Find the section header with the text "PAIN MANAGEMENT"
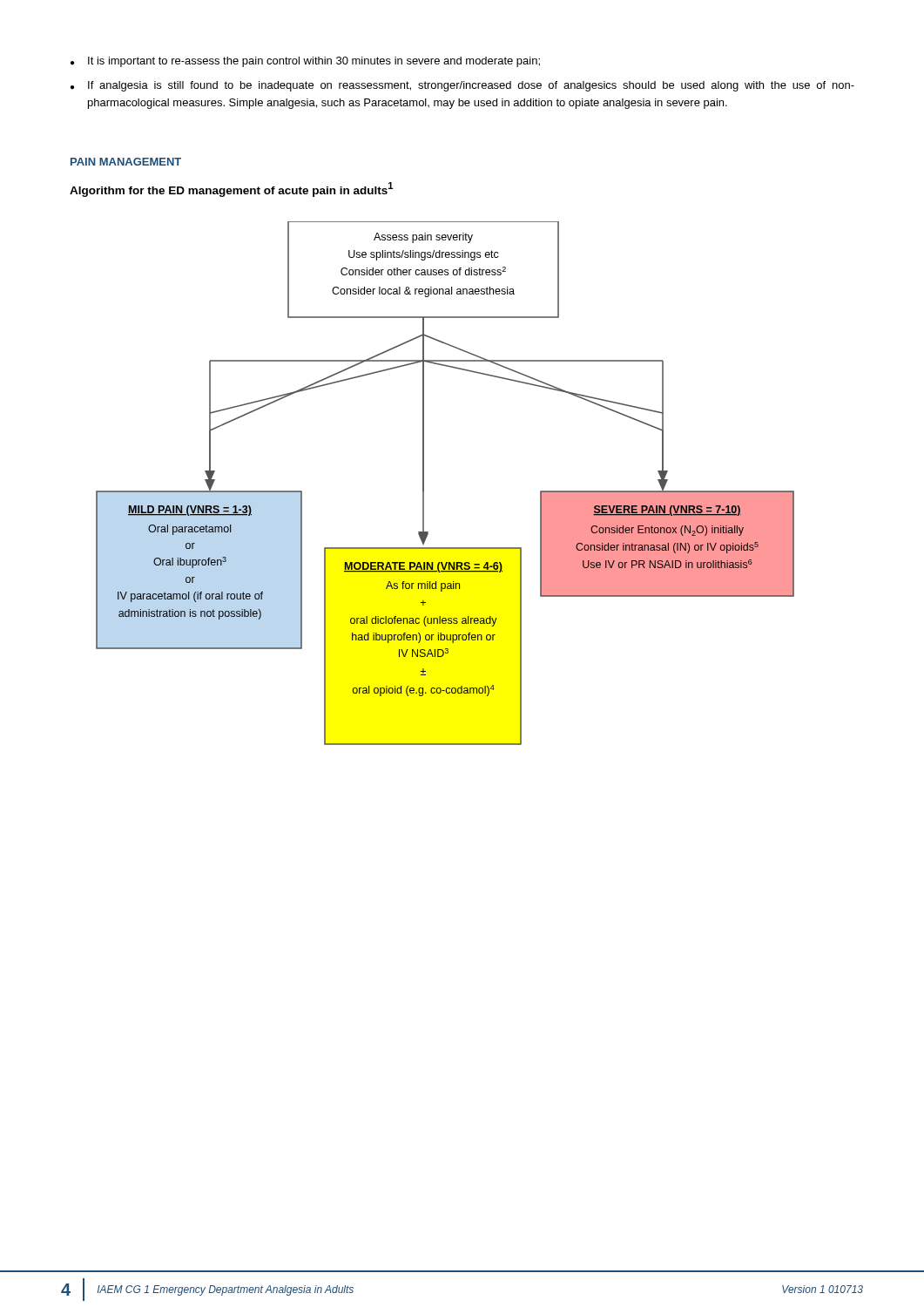Image resolution: width=924 pixels, height=1307 pixels. pos(126,162)
